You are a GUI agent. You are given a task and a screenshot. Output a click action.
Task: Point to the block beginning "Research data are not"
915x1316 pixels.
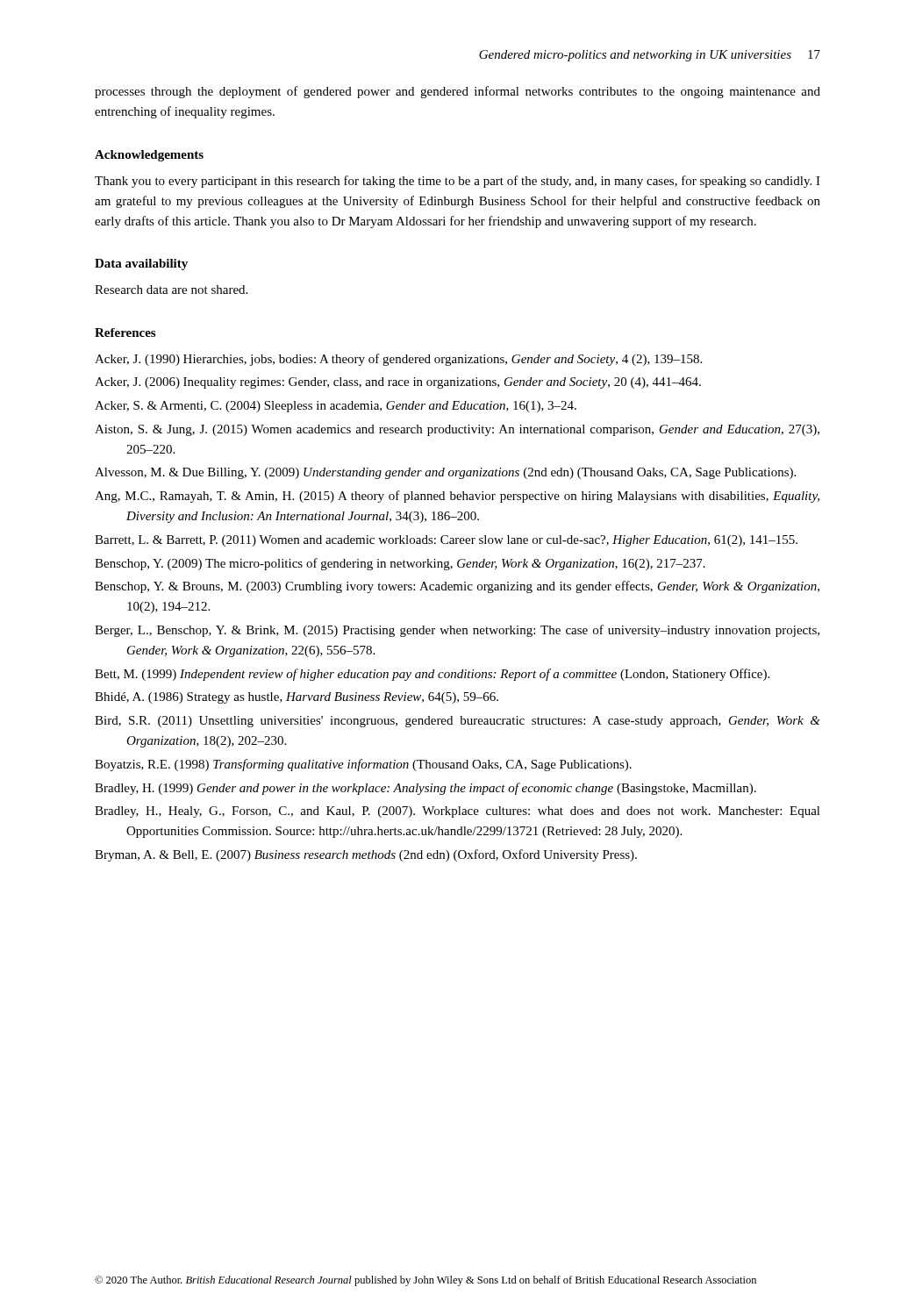click(172, 290)
